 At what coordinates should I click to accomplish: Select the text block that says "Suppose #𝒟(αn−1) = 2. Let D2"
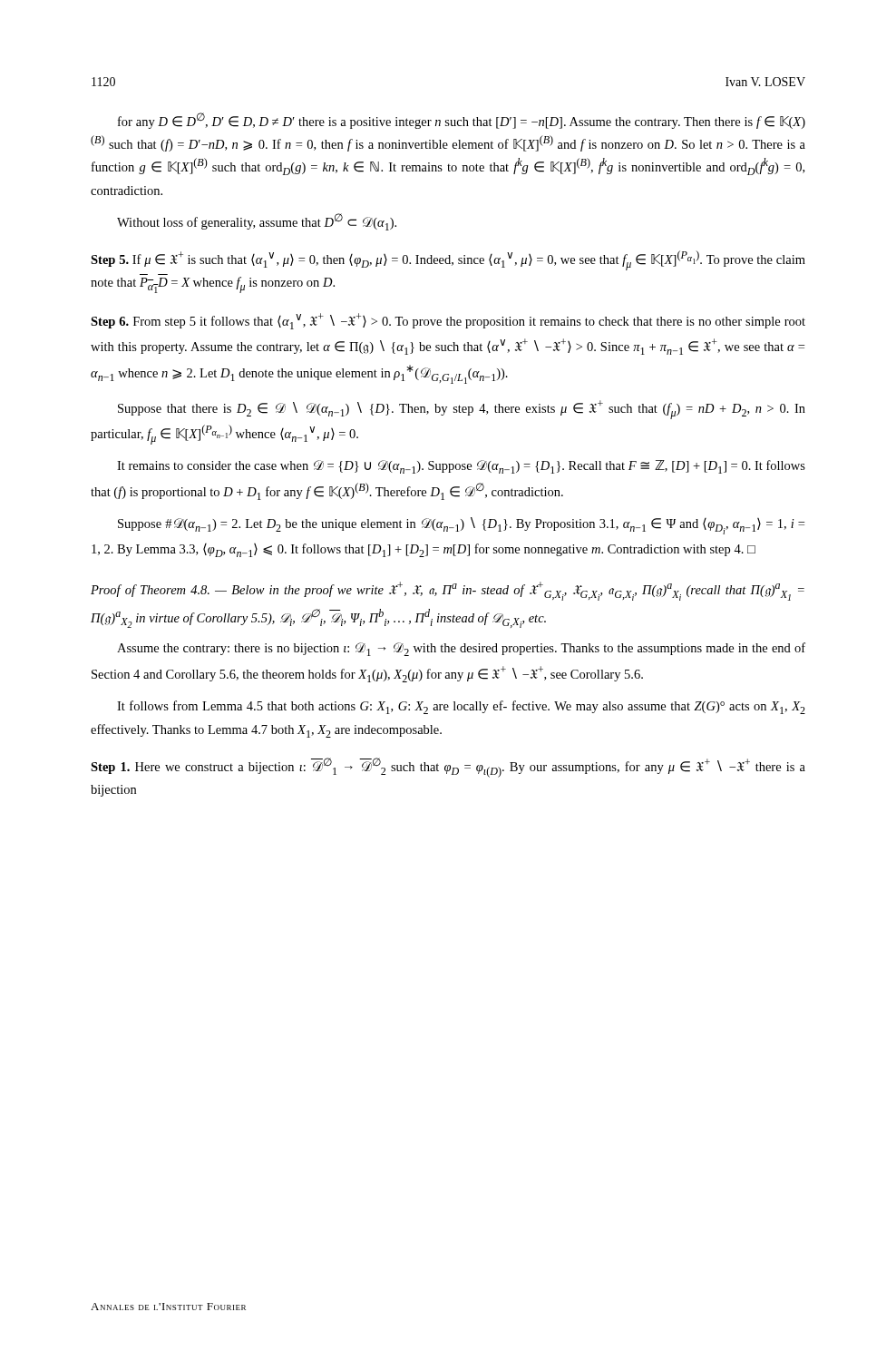pos(448,538)
